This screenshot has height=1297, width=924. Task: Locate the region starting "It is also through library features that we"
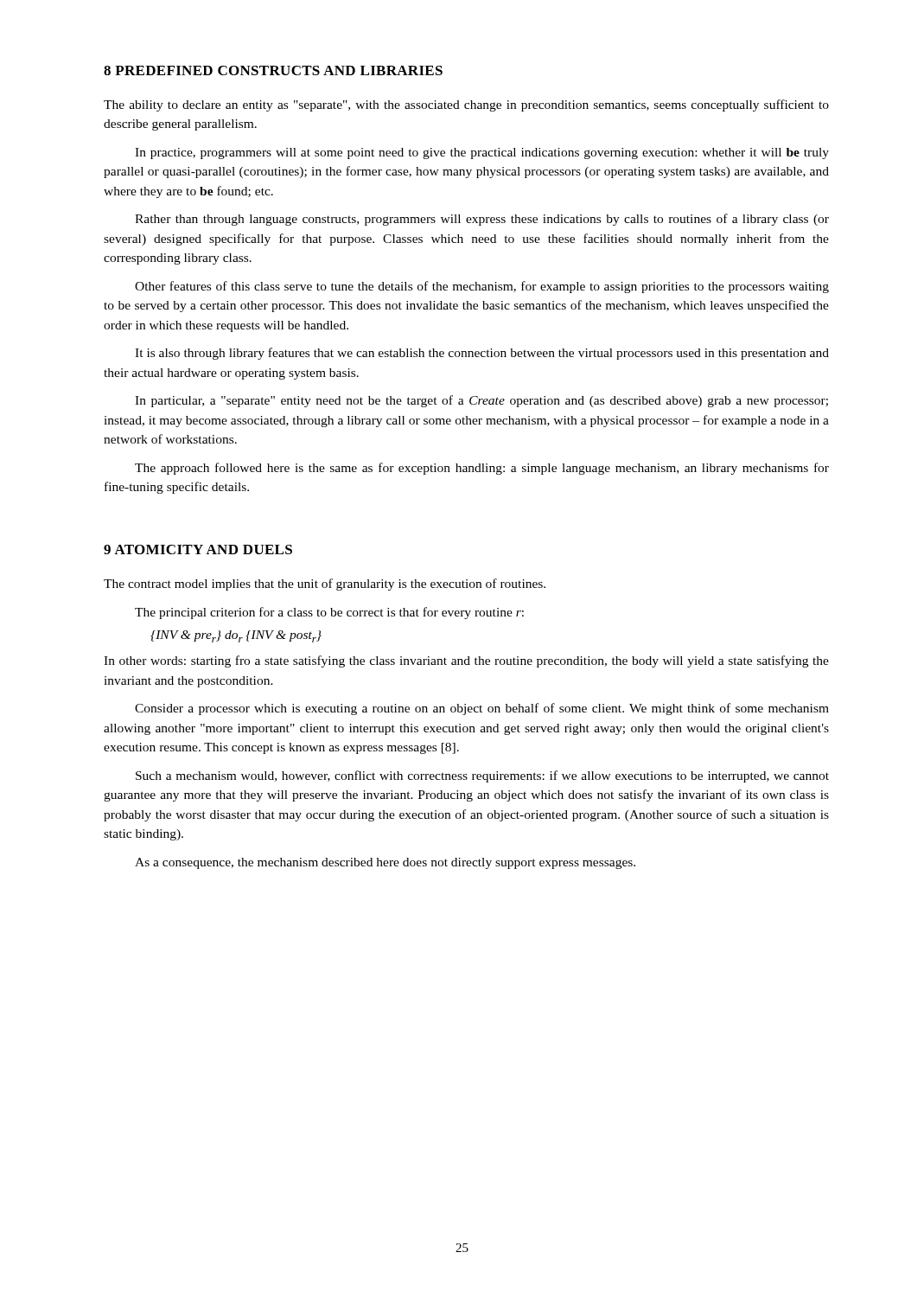(x=466, y=362)
